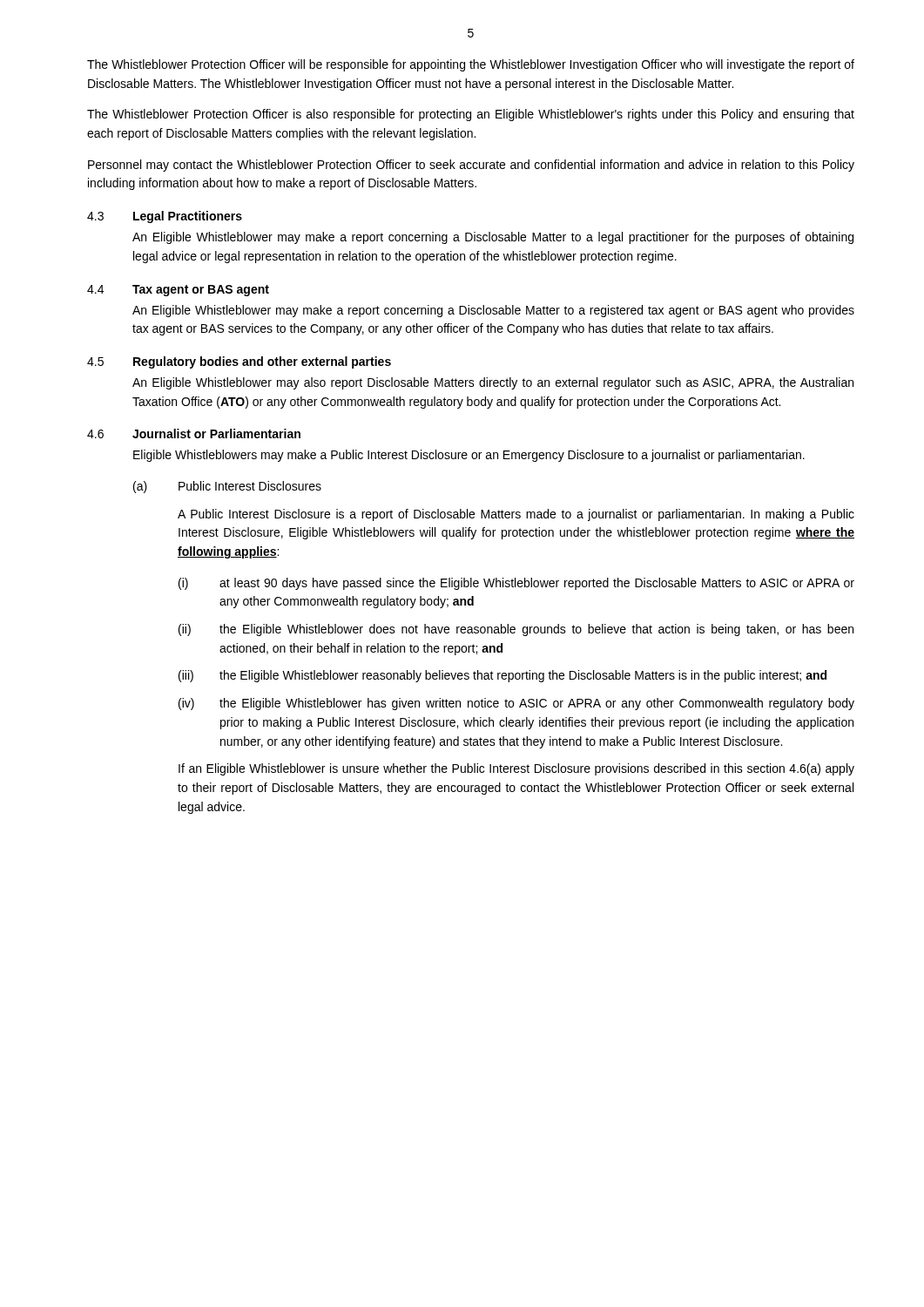Point to the element starting "The Whistleblower Protection Officer will be responsible"

(x=471, y=74)
